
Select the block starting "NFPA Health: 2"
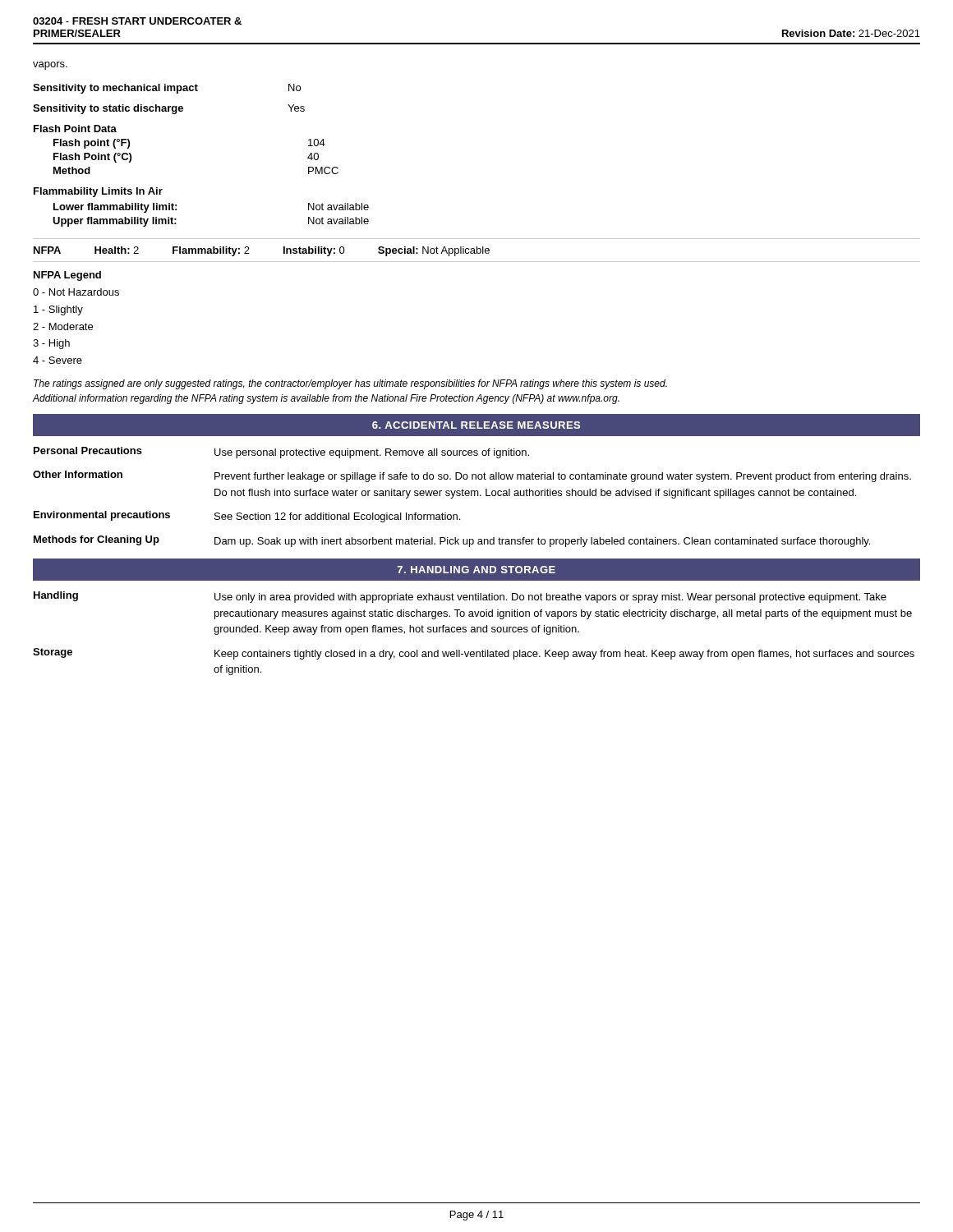coord(261,250)
